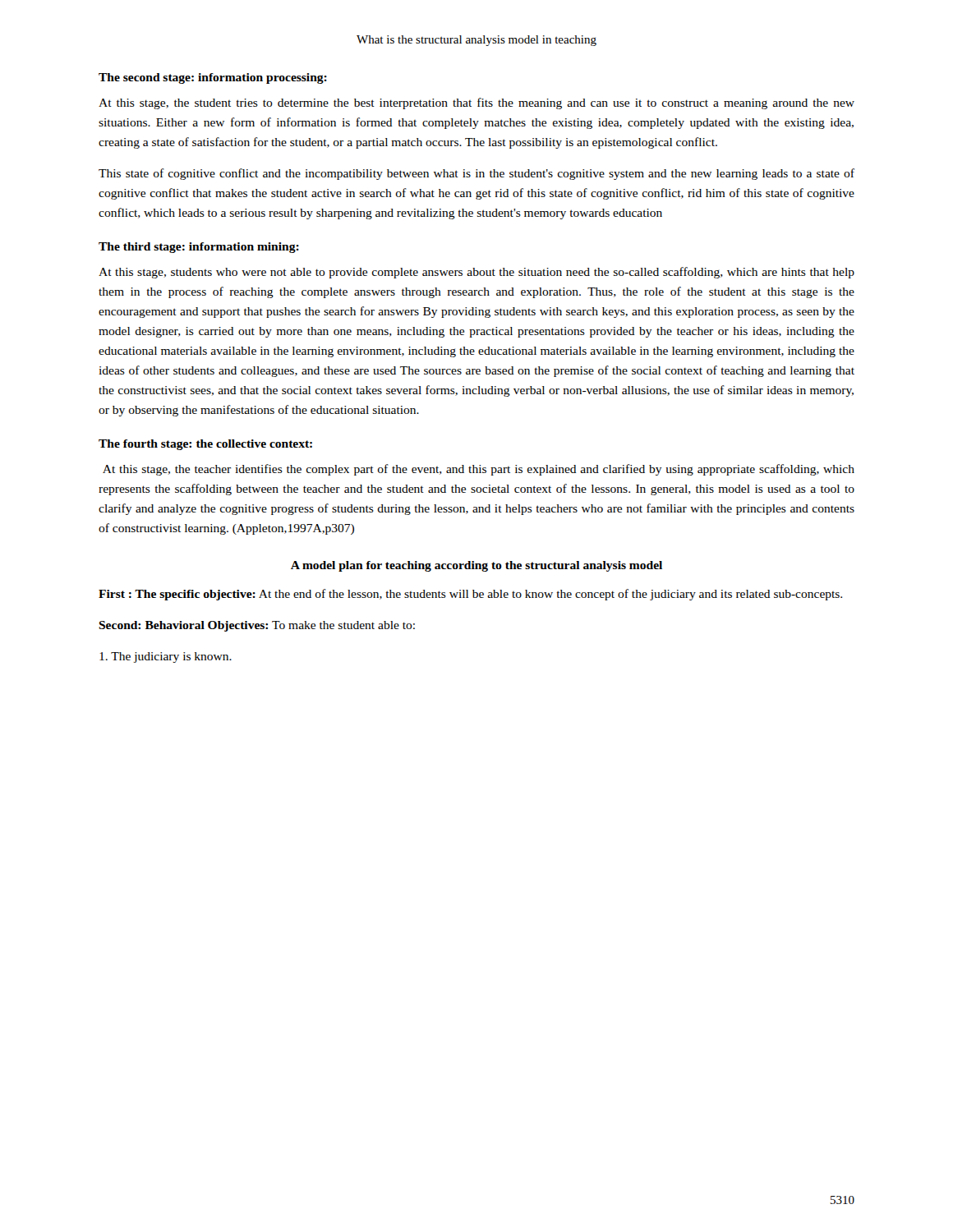Find the text block starting "A model plan for teaching"
Image resolution: width=953 pixels, height=1232 pixels.
pos(476,565)
